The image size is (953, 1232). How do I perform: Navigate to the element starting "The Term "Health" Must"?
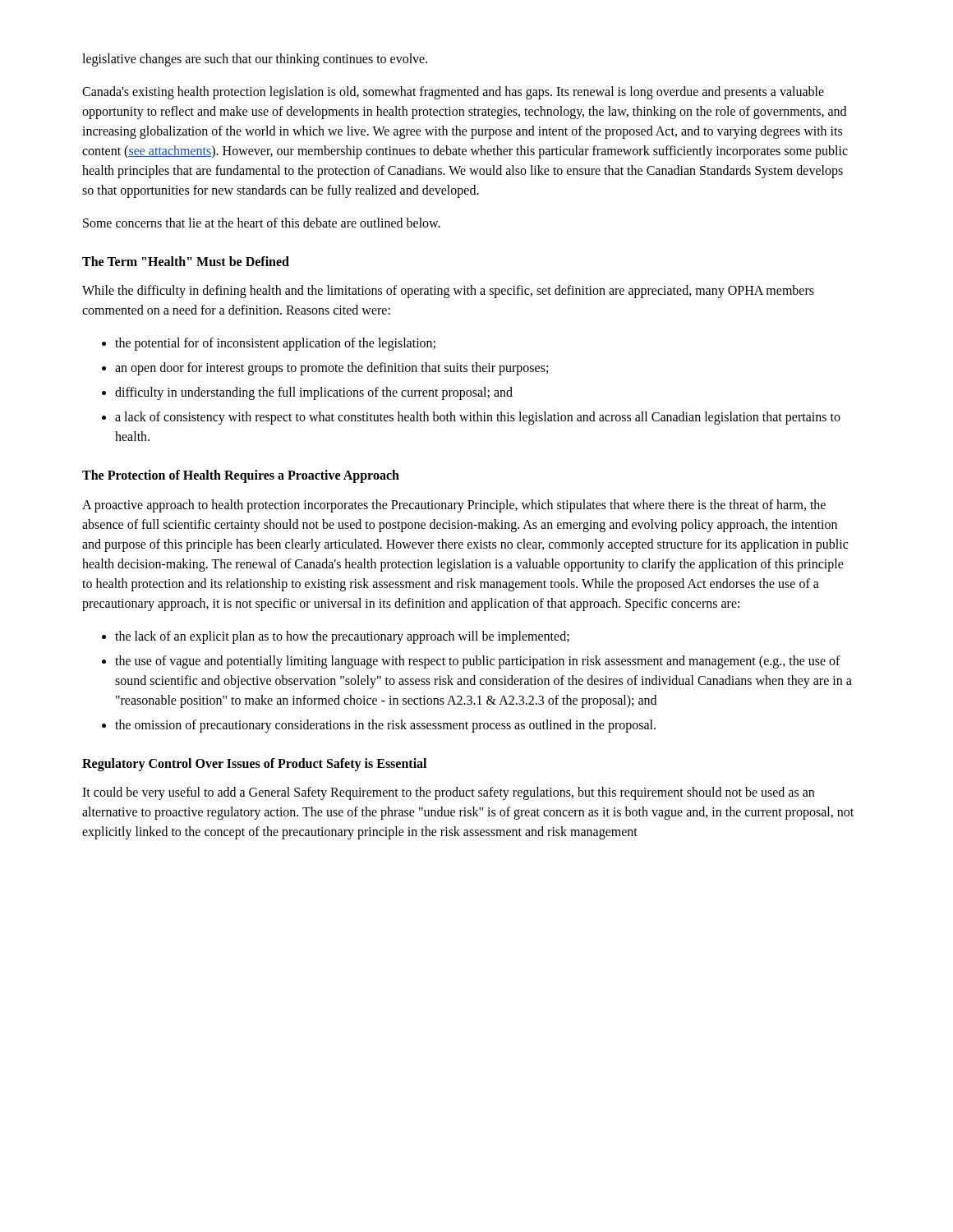(x=186, y=262)
